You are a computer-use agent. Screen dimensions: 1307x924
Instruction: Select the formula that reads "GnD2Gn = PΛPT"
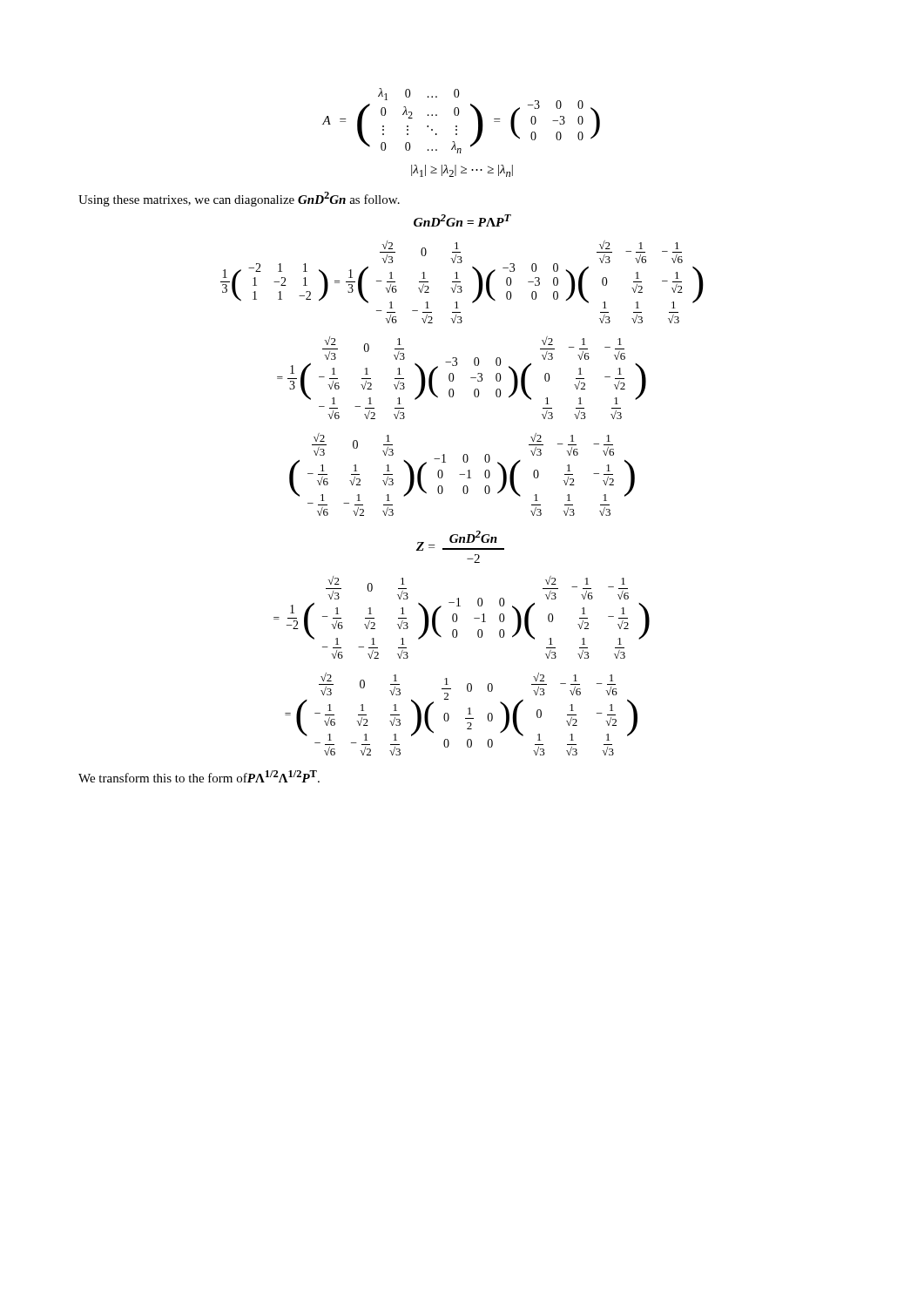coord(462,220)
